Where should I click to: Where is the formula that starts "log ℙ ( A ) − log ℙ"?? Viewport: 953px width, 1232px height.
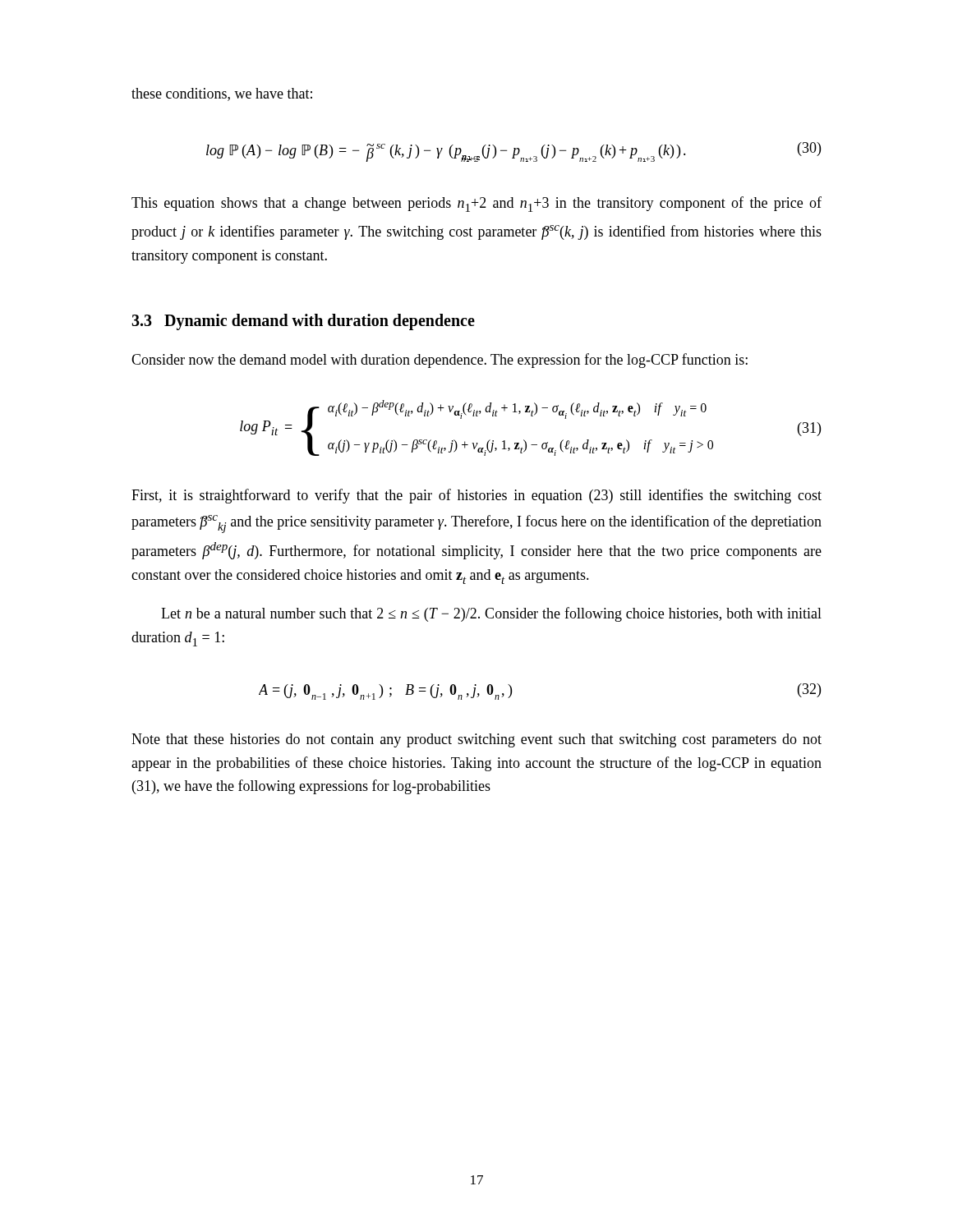[476, 148]
